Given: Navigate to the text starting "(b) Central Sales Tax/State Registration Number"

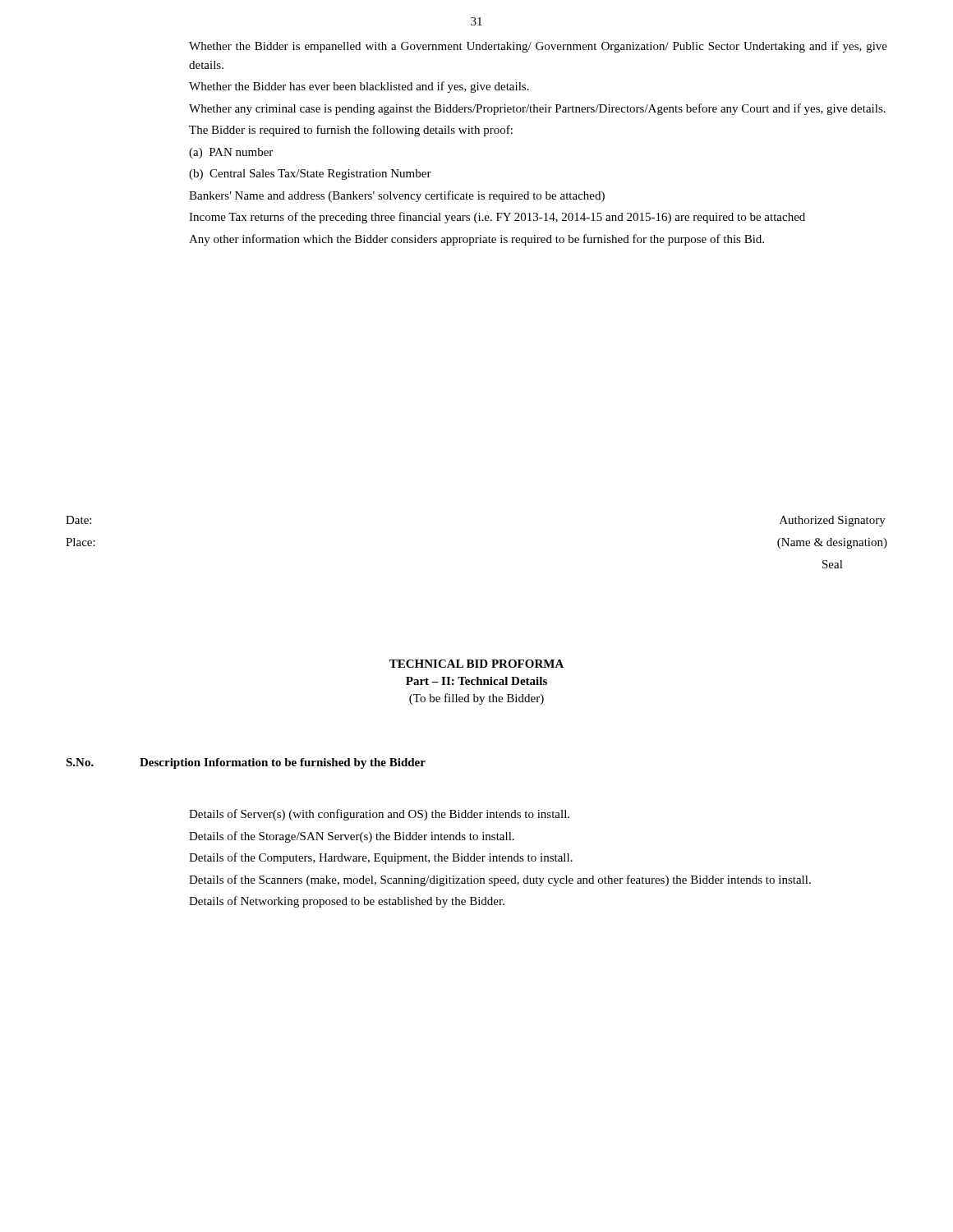Looking at the screenshot, I should pos(310,175).
